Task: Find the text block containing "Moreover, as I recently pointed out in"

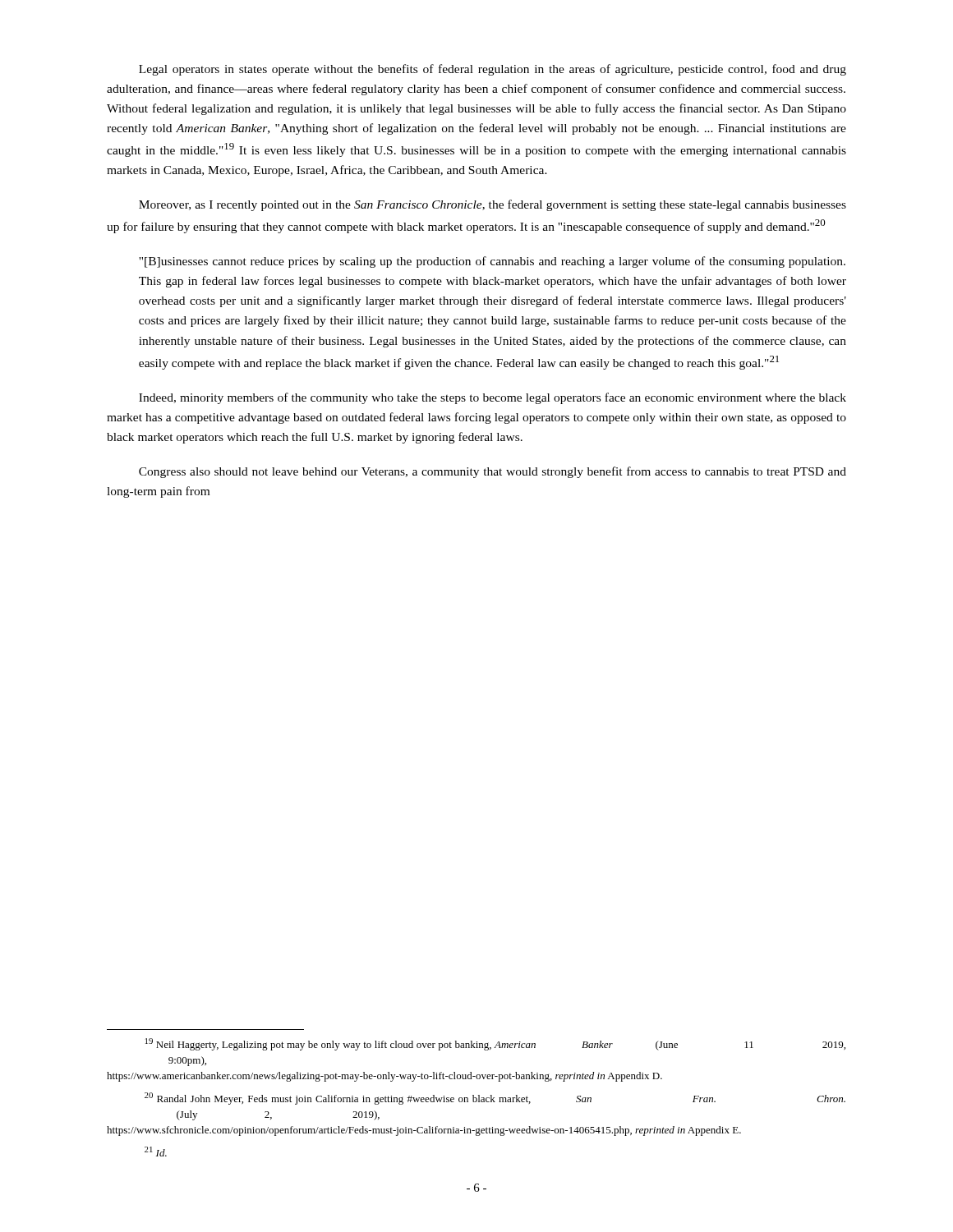Action: point(476,216)
